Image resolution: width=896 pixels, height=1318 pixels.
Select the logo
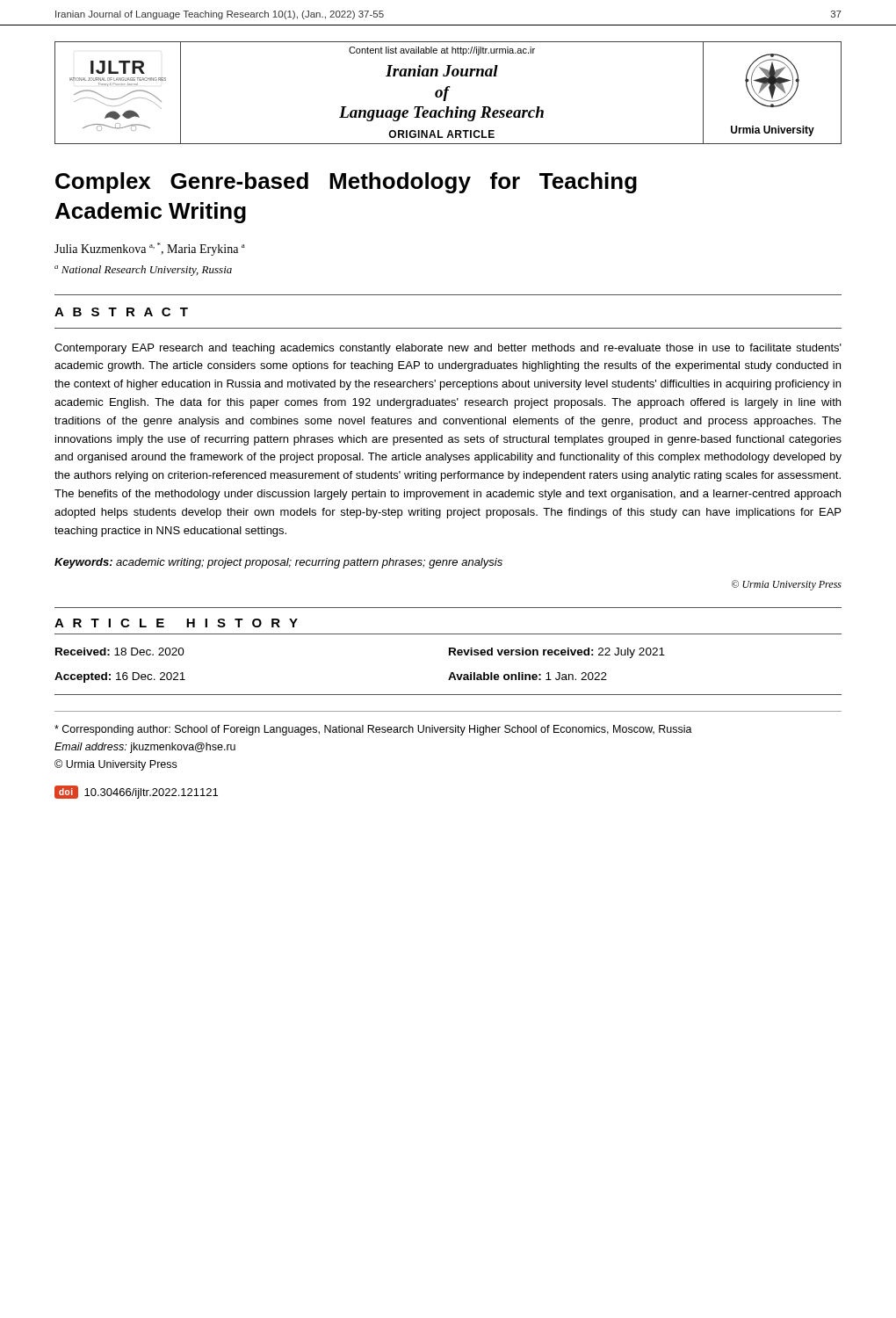(772, 93)
